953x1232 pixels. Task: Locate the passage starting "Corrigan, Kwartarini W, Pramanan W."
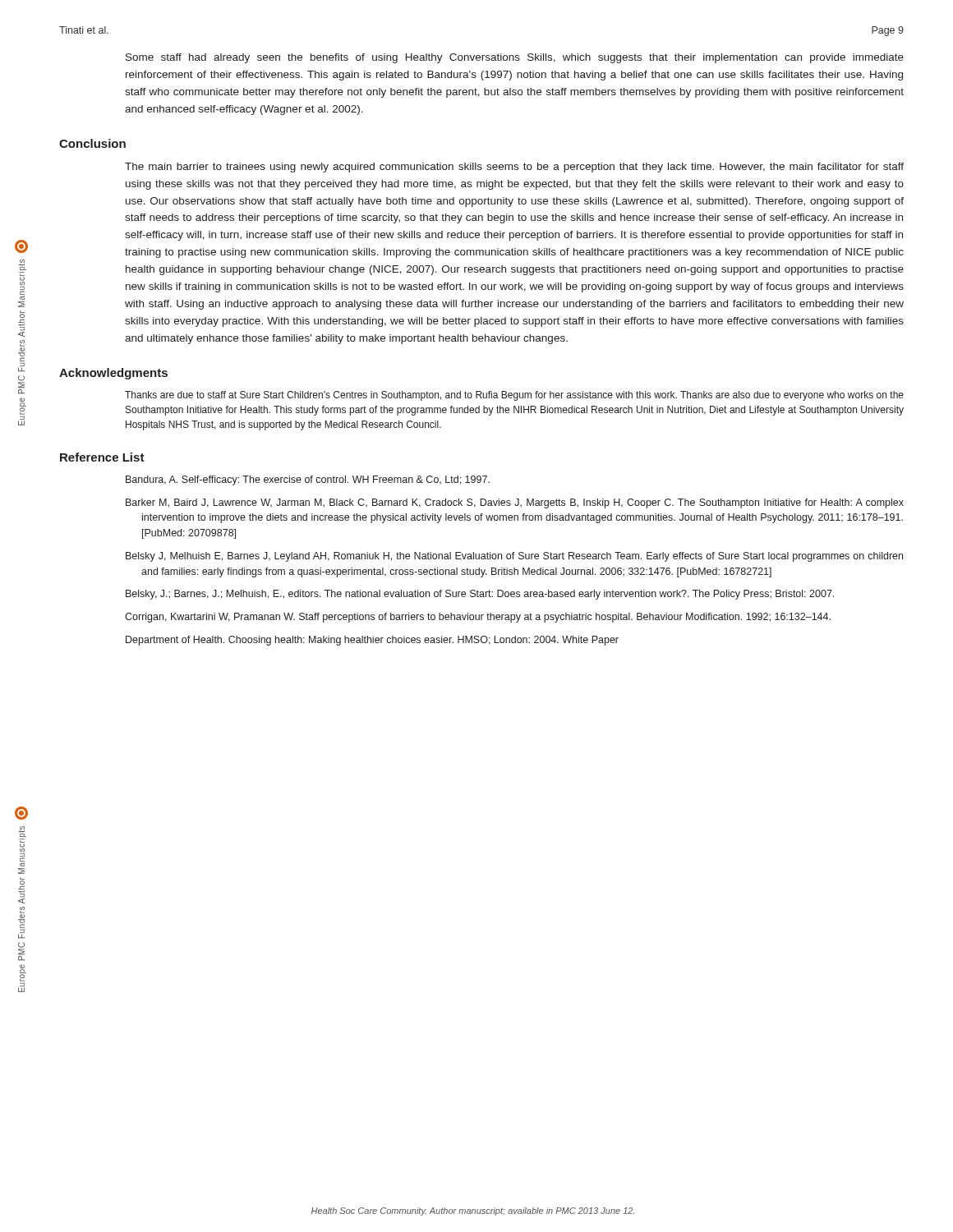coord(486,617)
